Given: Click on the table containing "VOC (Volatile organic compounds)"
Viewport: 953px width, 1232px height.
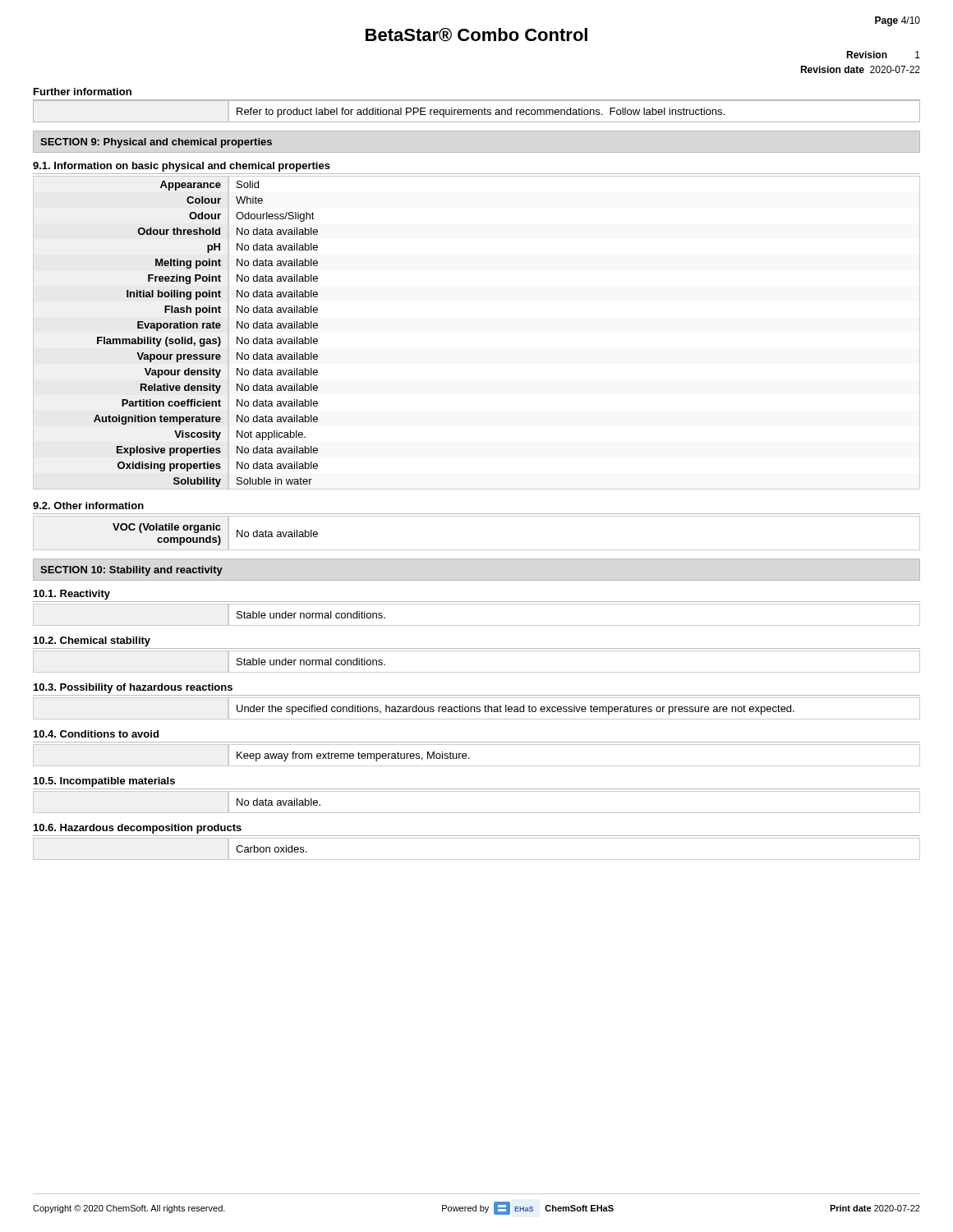Looking at the screenshot, I should point(476,533).
